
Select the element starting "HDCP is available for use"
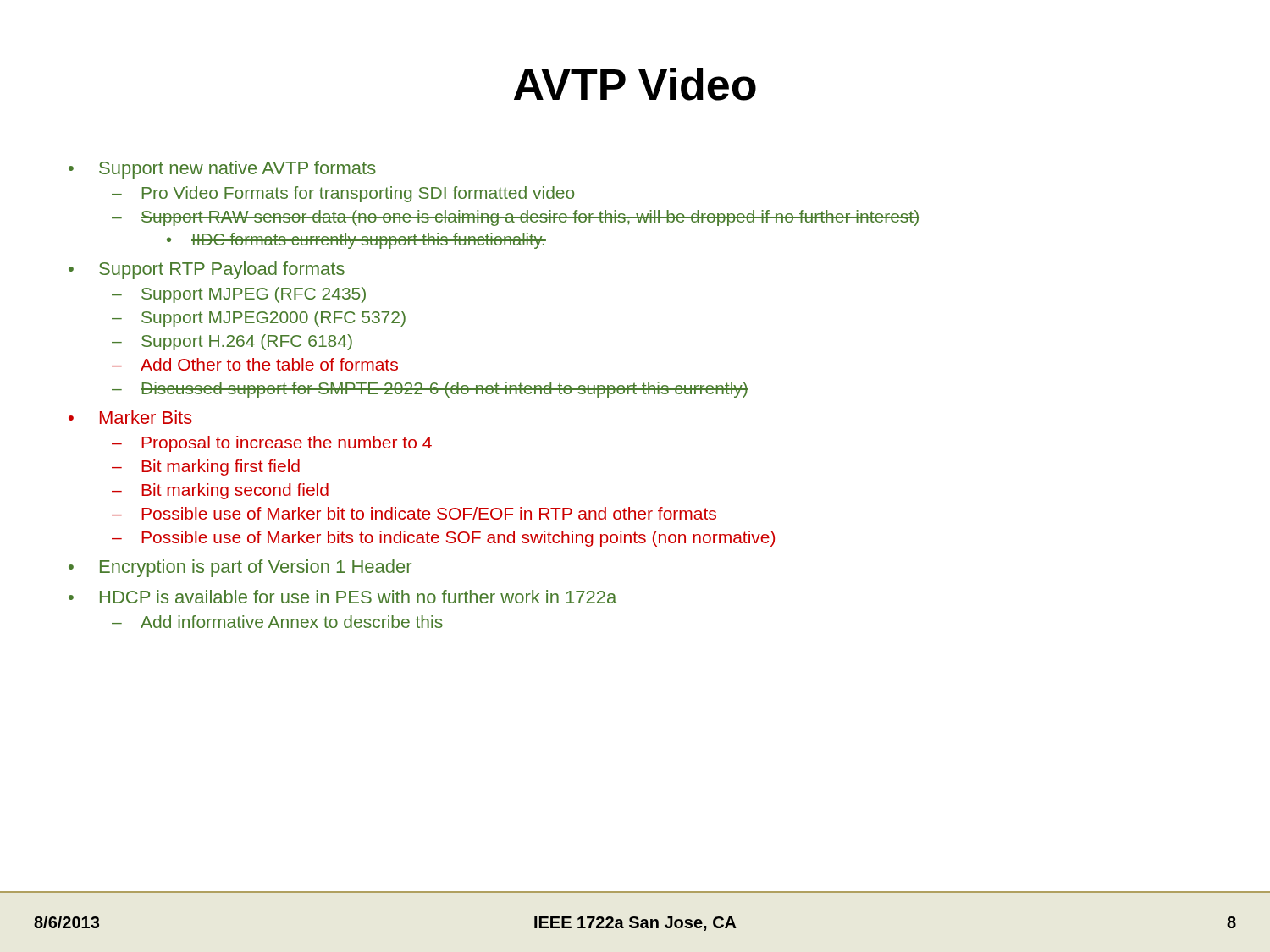click(x=358, y=597)
